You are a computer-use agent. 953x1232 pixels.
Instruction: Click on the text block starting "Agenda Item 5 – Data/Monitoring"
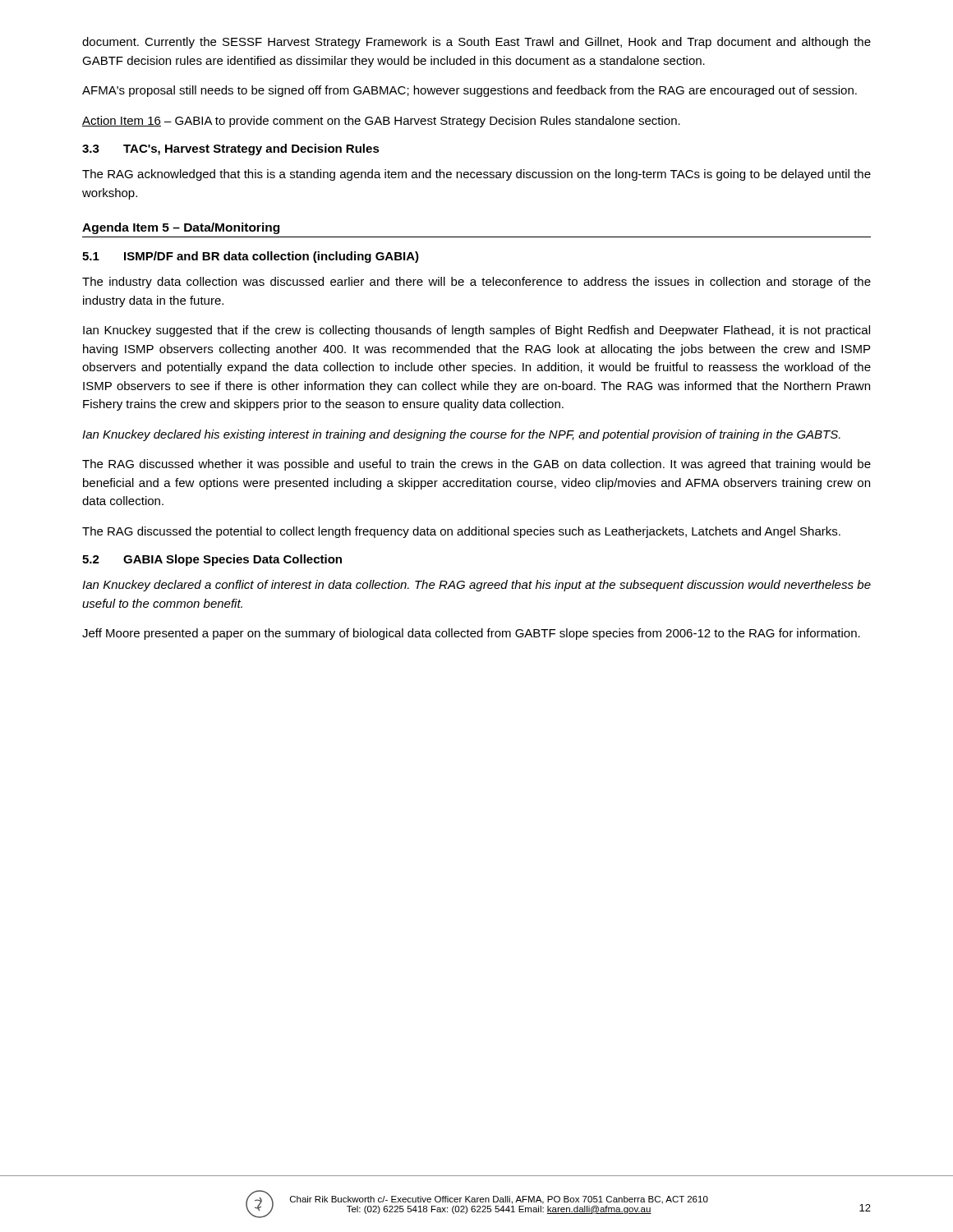pyautogui.click(x=181, y=227)
